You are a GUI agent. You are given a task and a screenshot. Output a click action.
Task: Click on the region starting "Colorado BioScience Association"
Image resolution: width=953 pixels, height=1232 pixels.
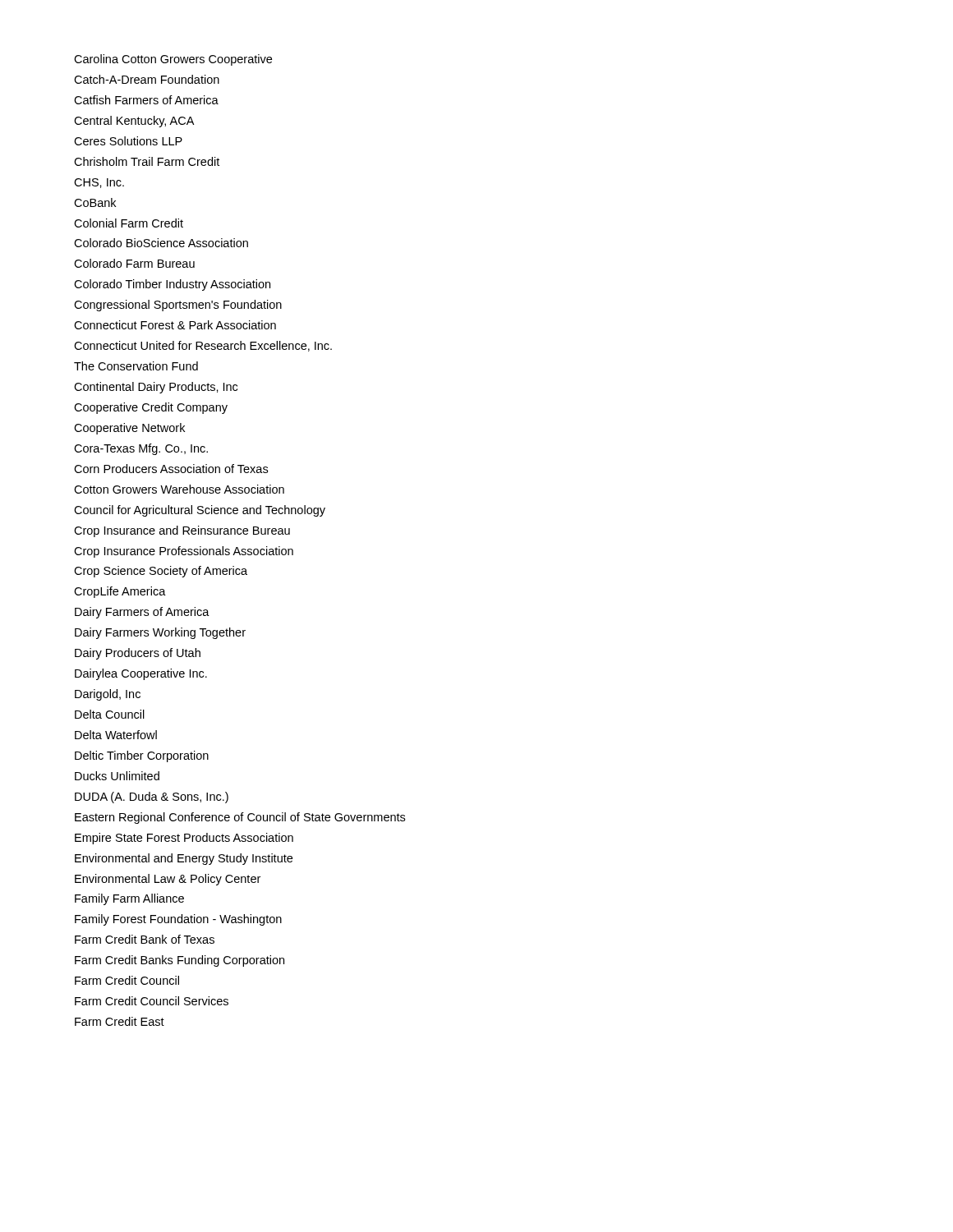click(x=161, y=243)
